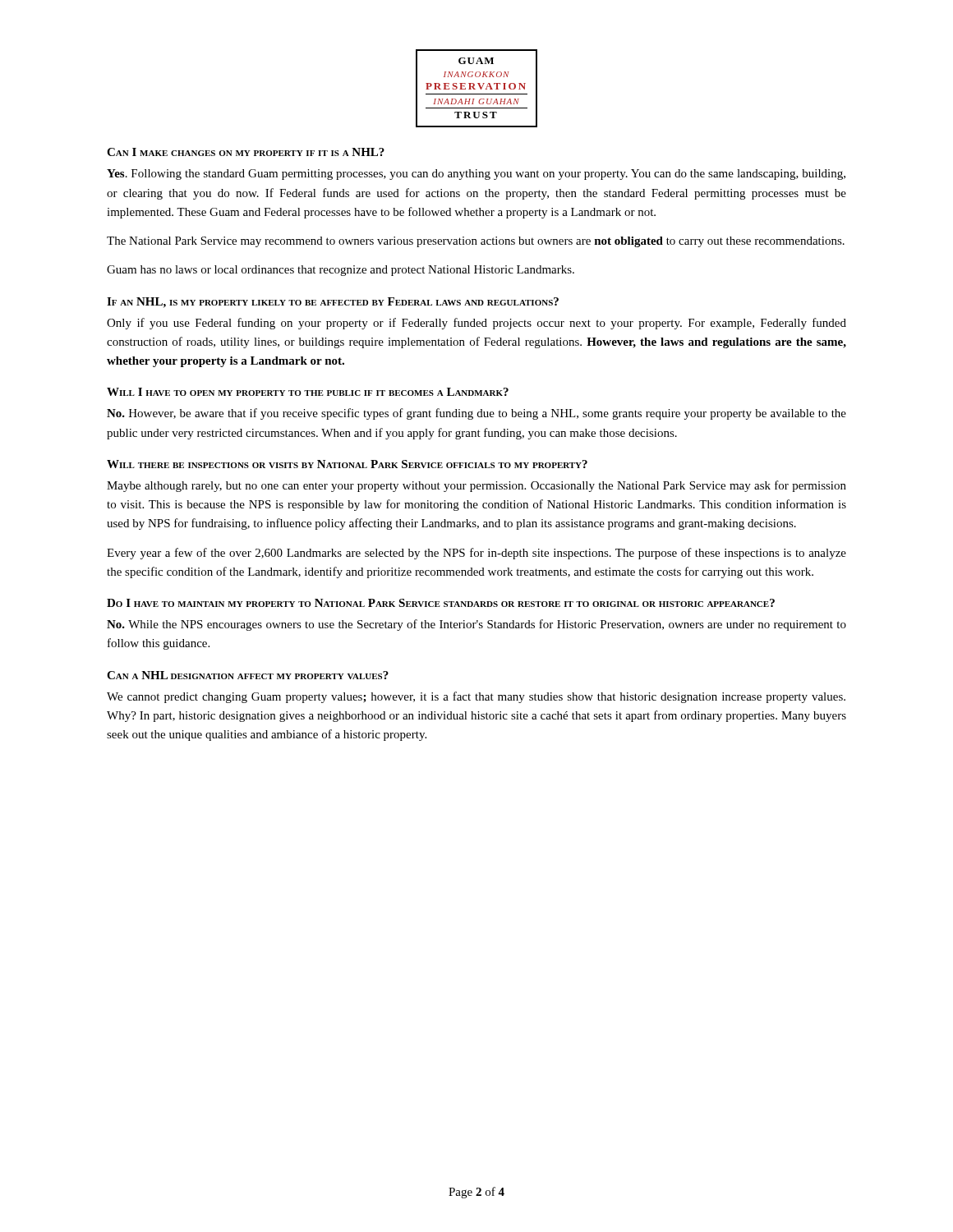
Task: Select the element starting "Maybe although rarely, but no one can enter"
Action: click(x=476, y=504)
